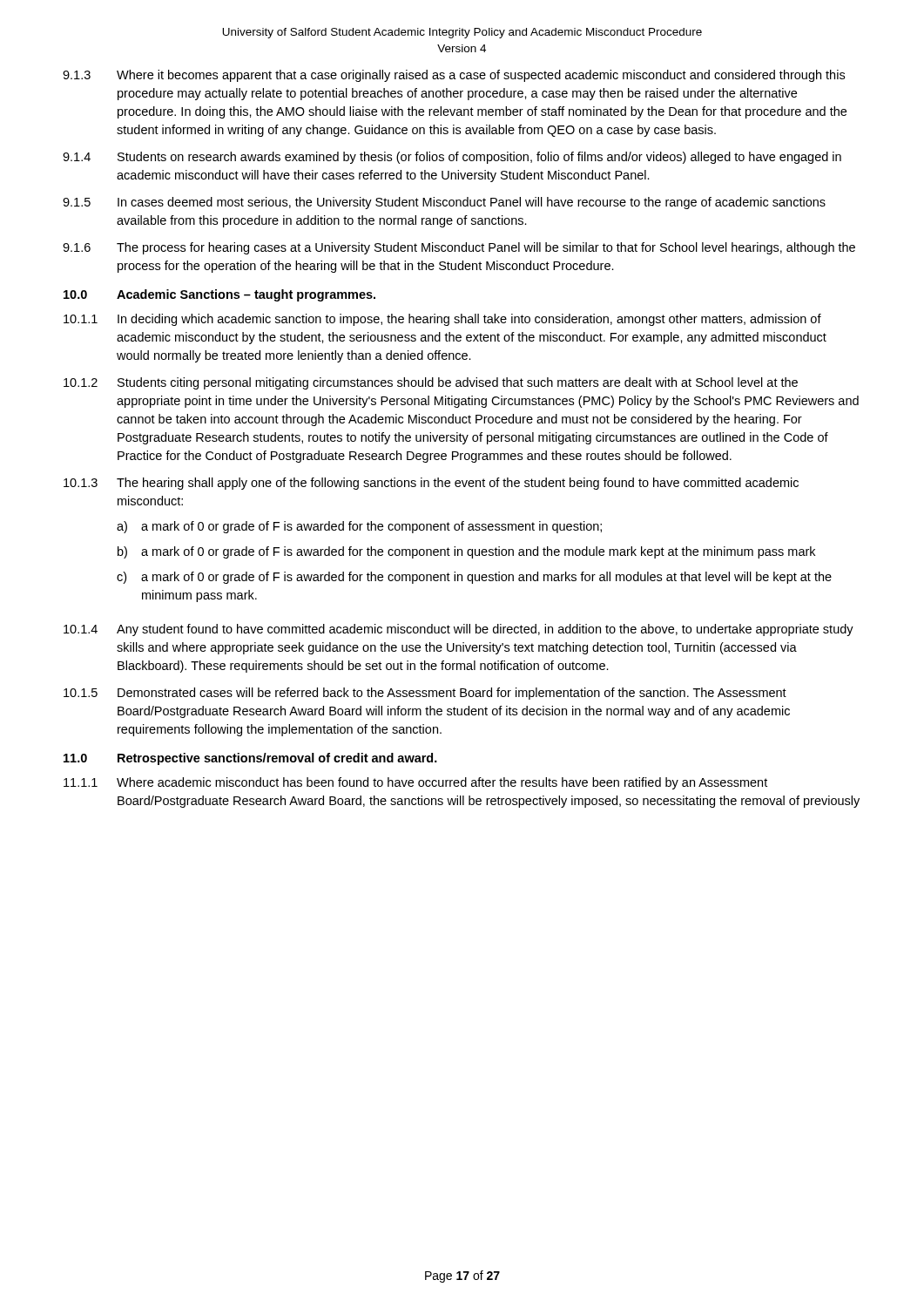Click on the text starting "10.1.3 The hearing shall apply"
This screenshot has width=924, height=1307.
pos(462,543)
